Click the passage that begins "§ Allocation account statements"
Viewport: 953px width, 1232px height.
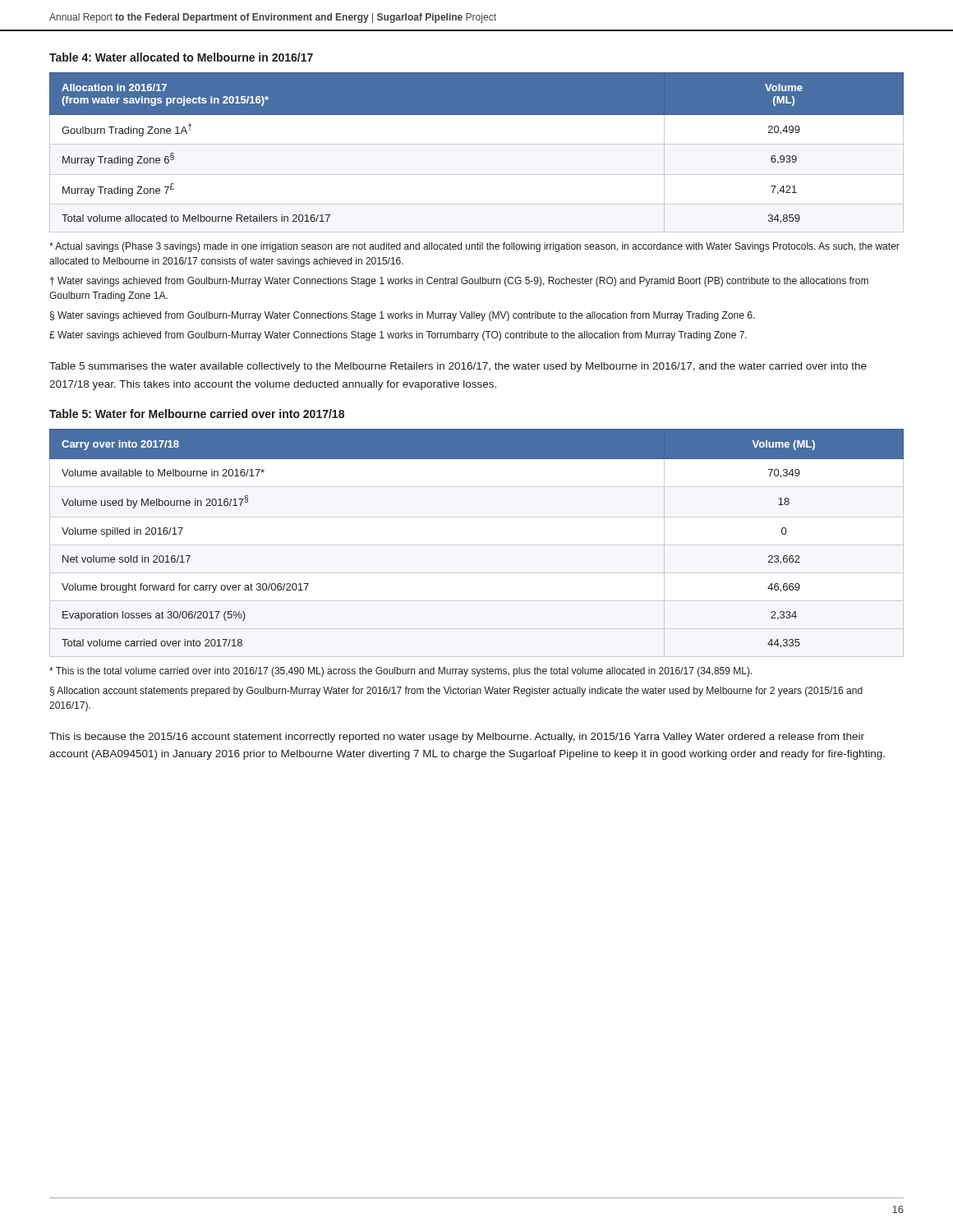[456, 698]
